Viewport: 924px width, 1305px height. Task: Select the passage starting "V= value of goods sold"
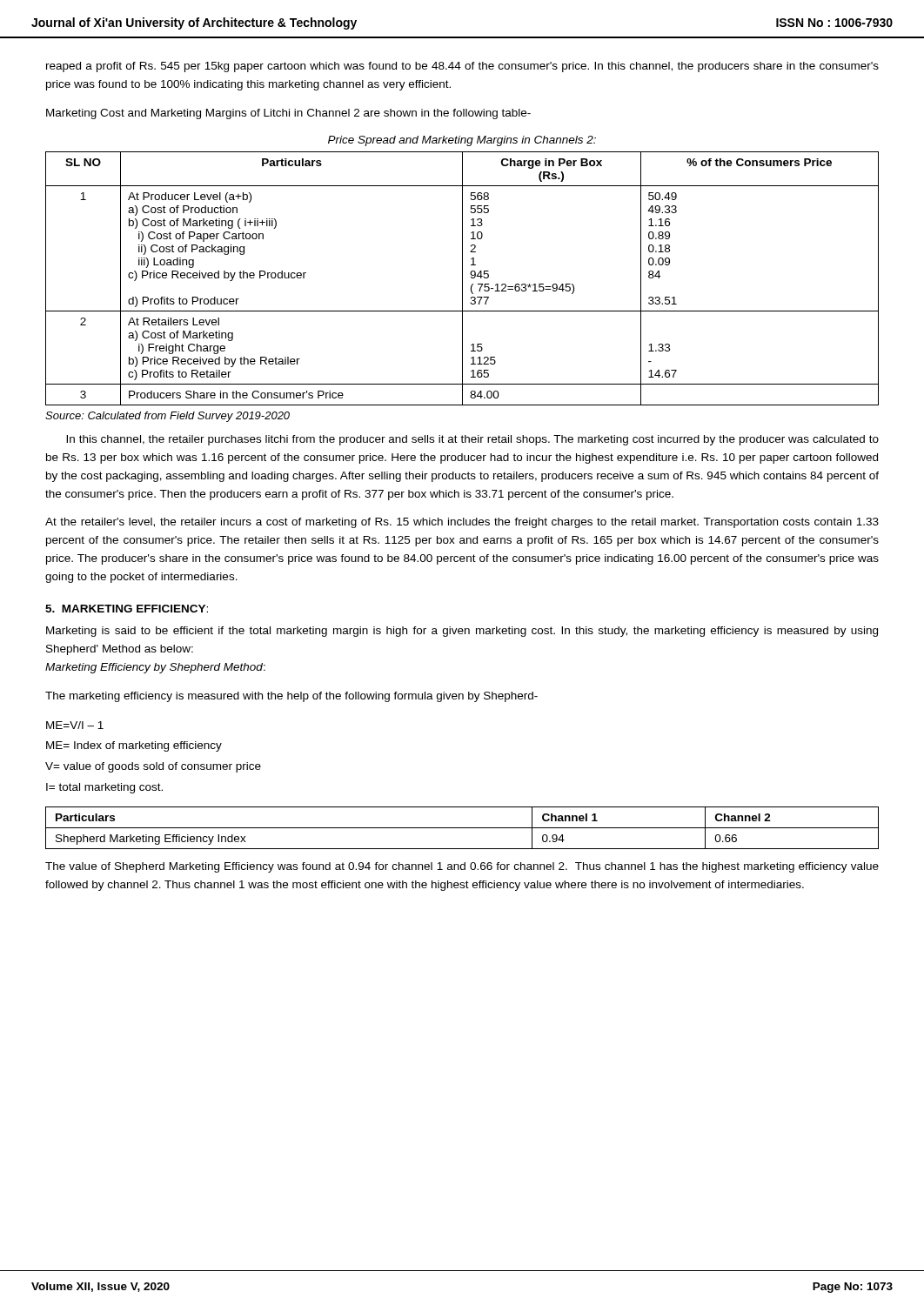[x=153, y=766]
